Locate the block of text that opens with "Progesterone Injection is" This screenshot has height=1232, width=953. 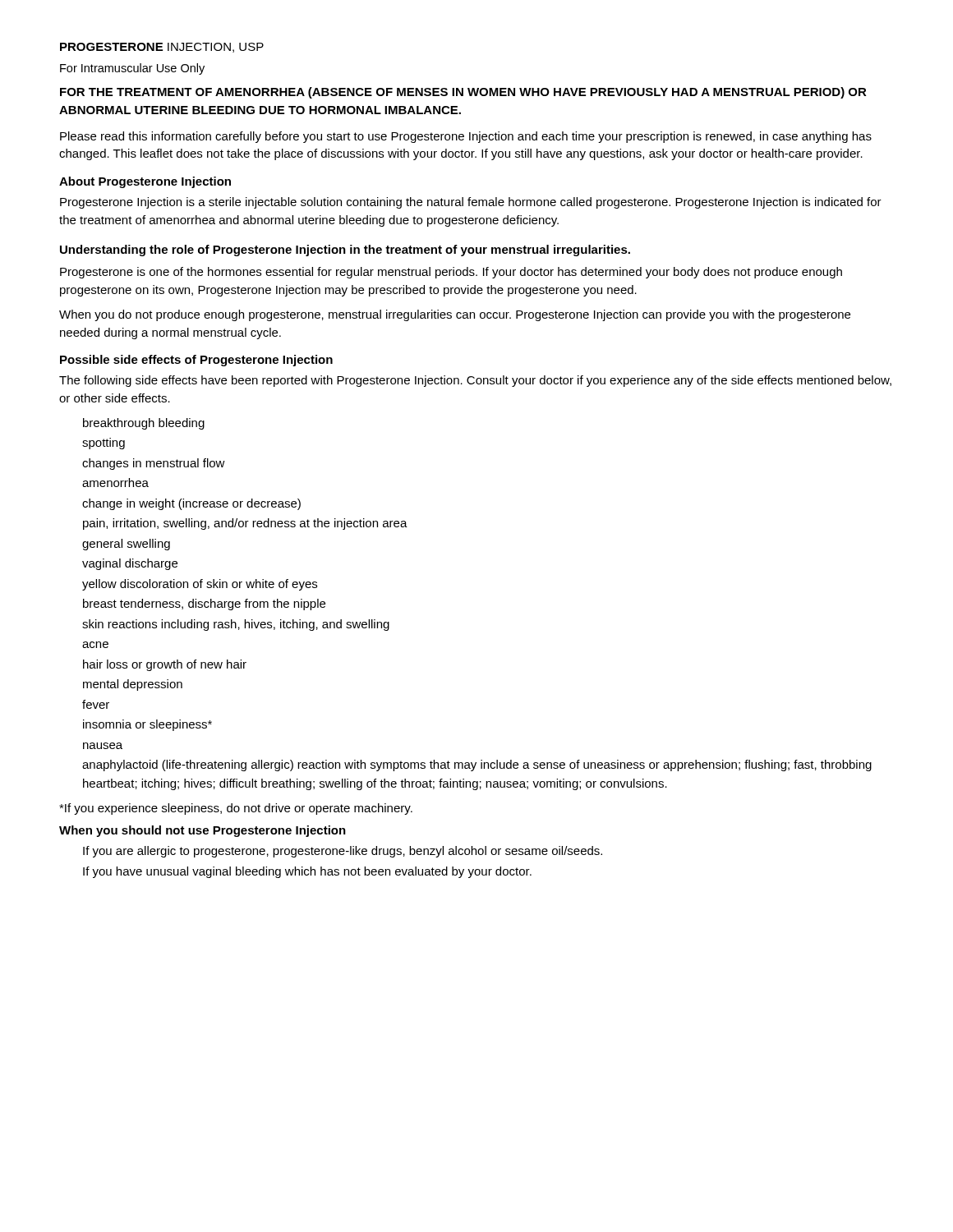[x=470, y=211]
